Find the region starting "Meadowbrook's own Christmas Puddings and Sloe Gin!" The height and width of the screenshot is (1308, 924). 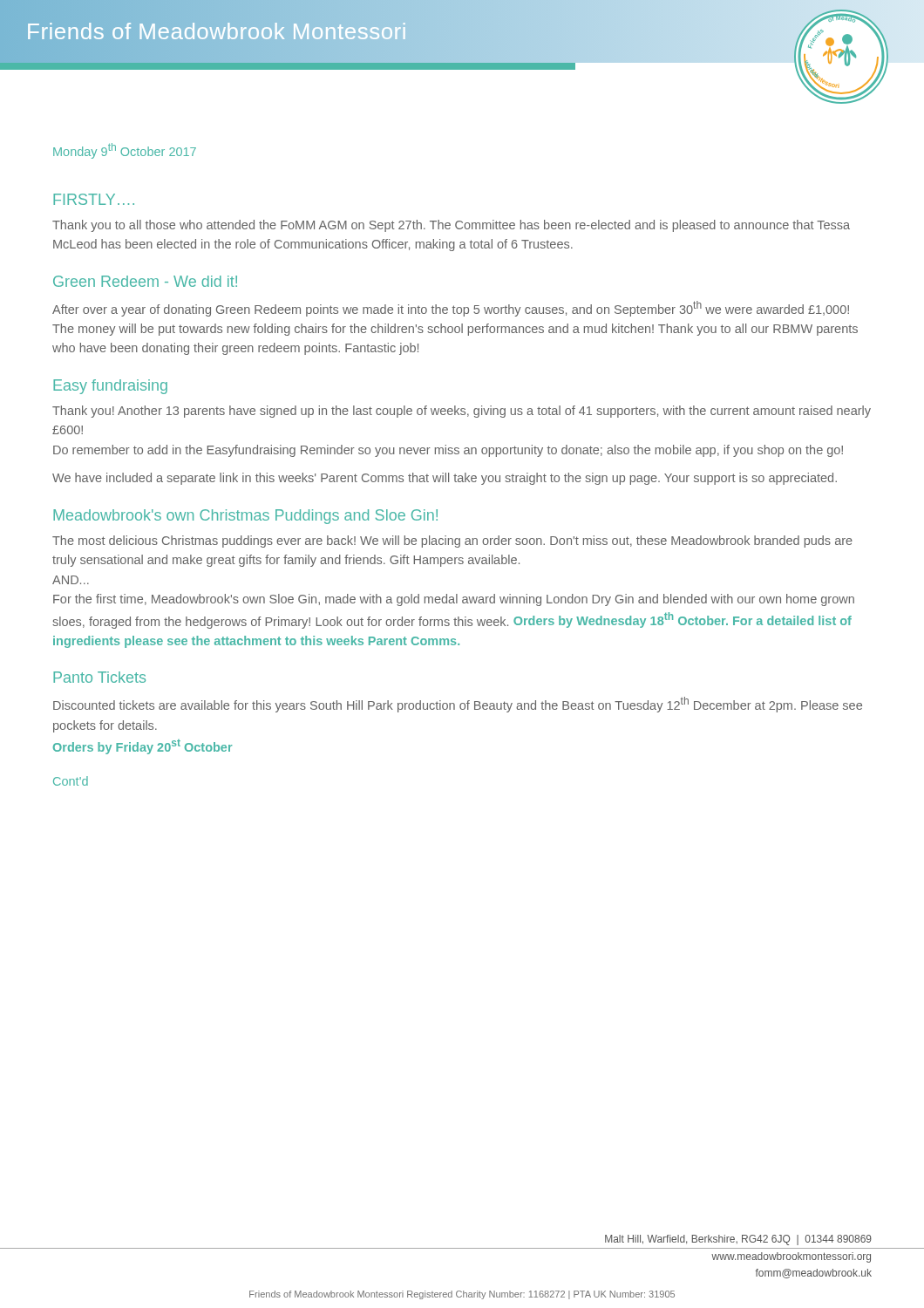click(x=246, y=515)
